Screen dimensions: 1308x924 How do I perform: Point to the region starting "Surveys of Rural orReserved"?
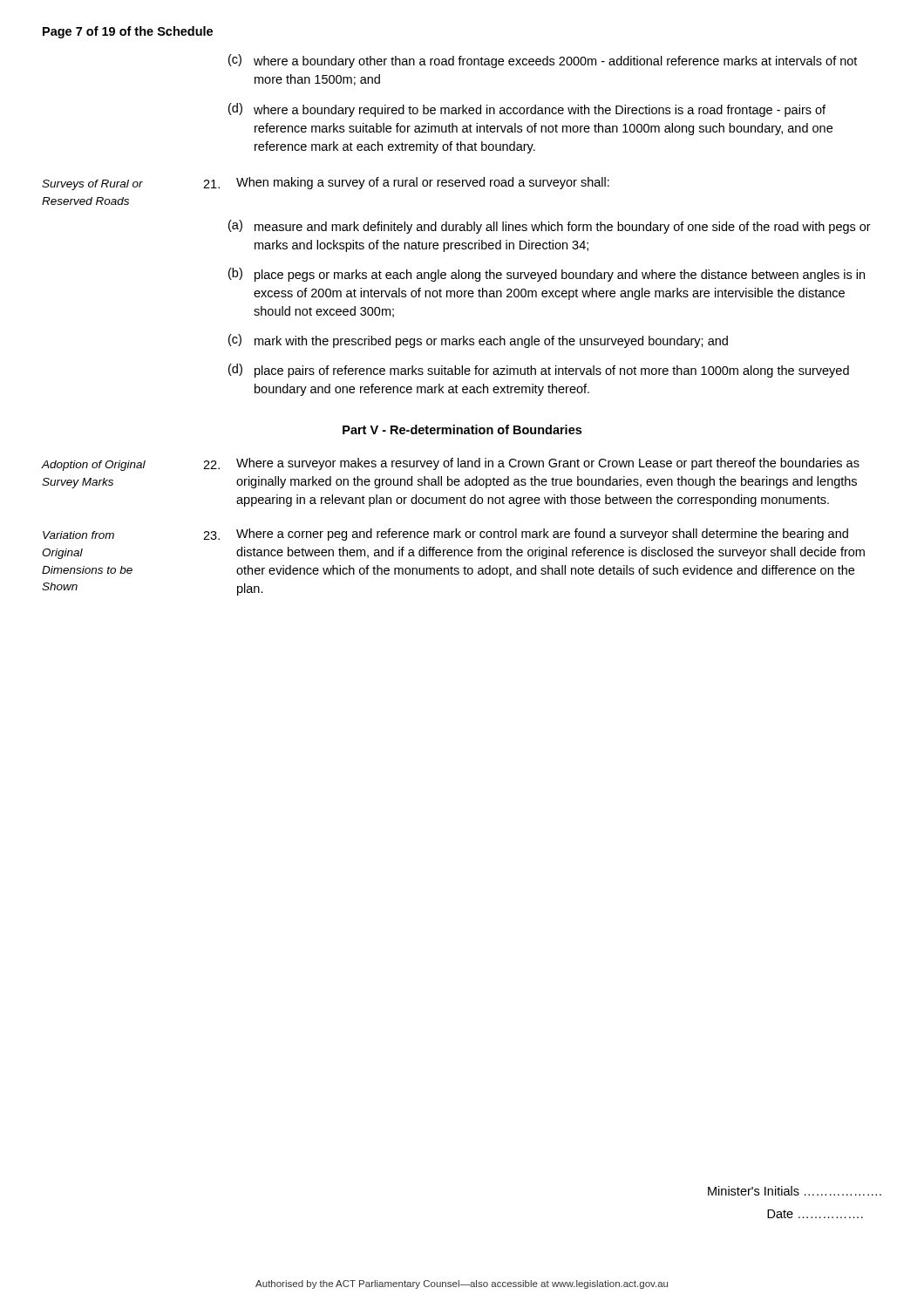pos(462,286)
